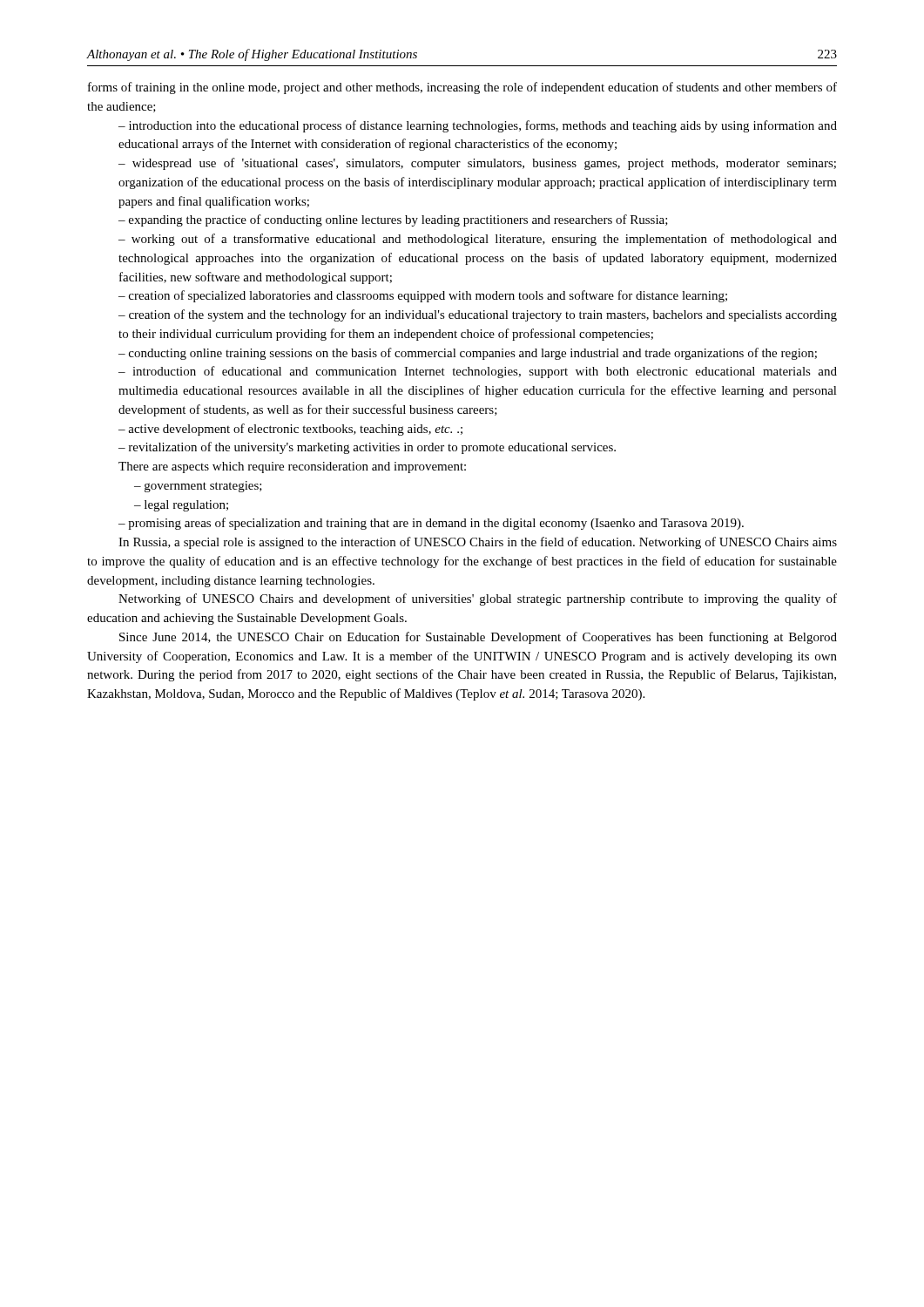Click the passage that begins "– expanding the practice"
The width and height of the screenshot is (924, 1307).
[462, 221]
